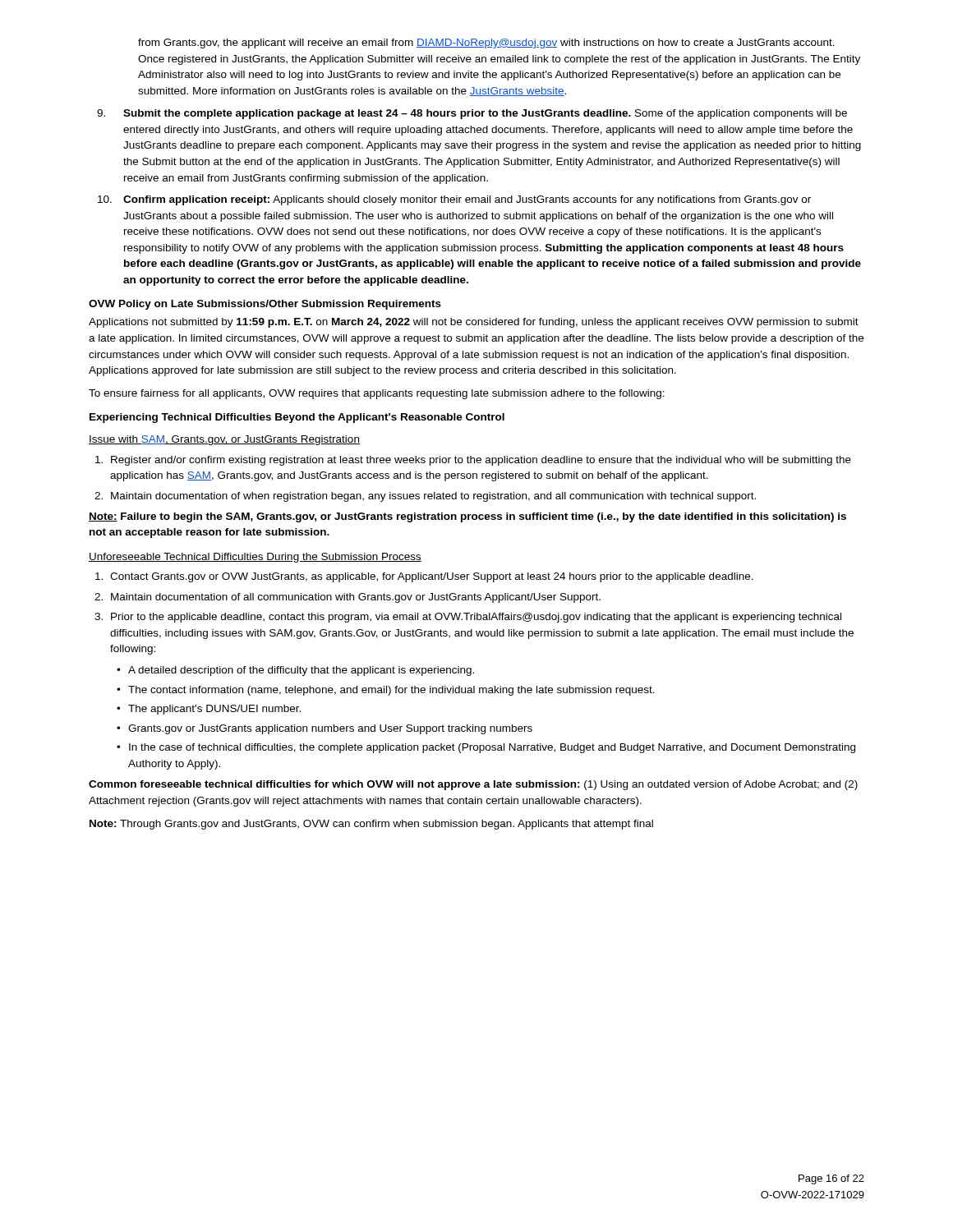The height and width of the screenshot is (1232, 953).
Task: Locate the block of text that opens with "9. Submit the complete"
Action: [x=476, y=145]
